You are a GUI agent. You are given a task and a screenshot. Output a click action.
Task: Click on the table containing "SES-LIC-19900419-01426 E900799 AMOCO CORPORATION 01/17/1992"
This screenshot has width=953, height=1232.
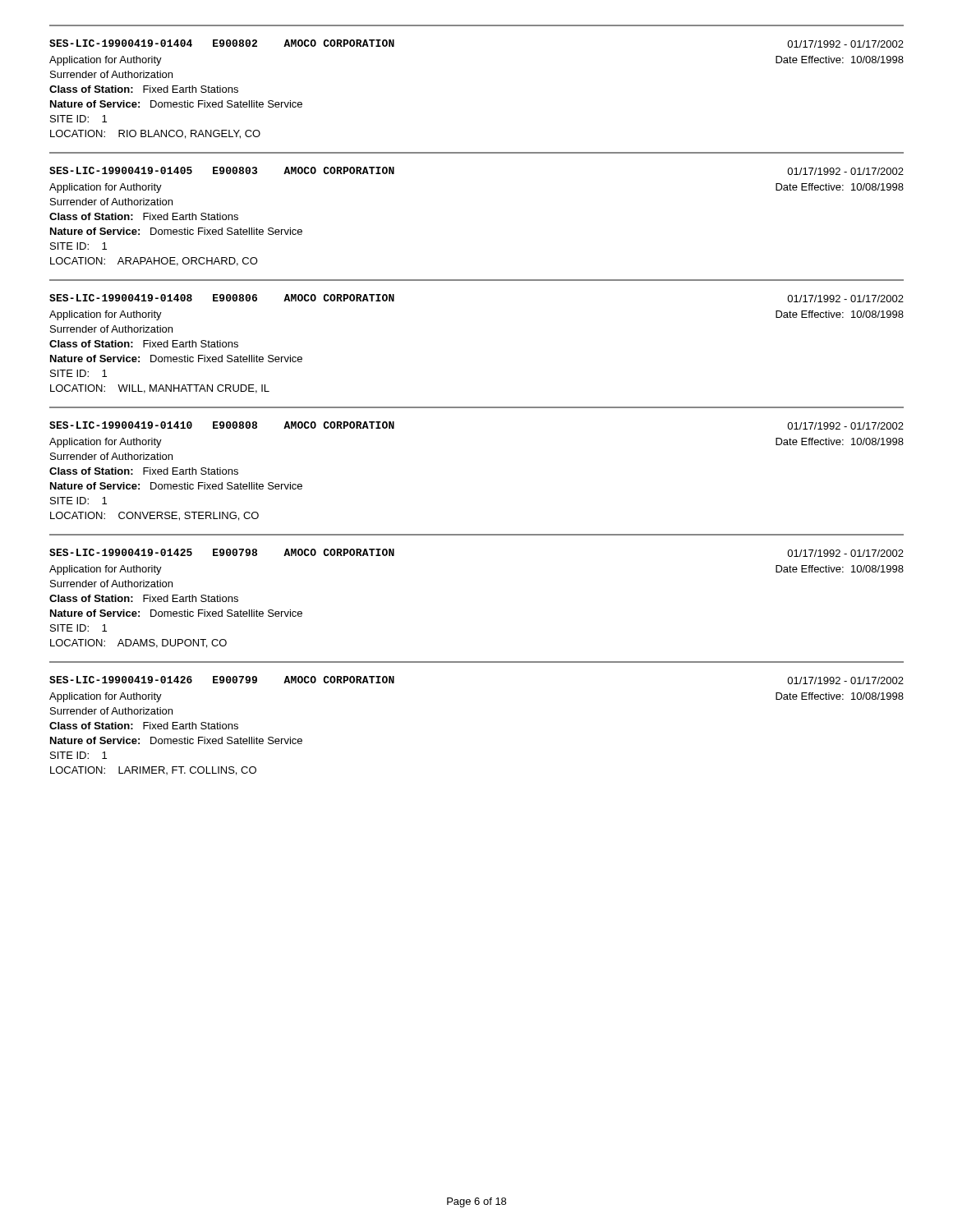tap(476, 725)
